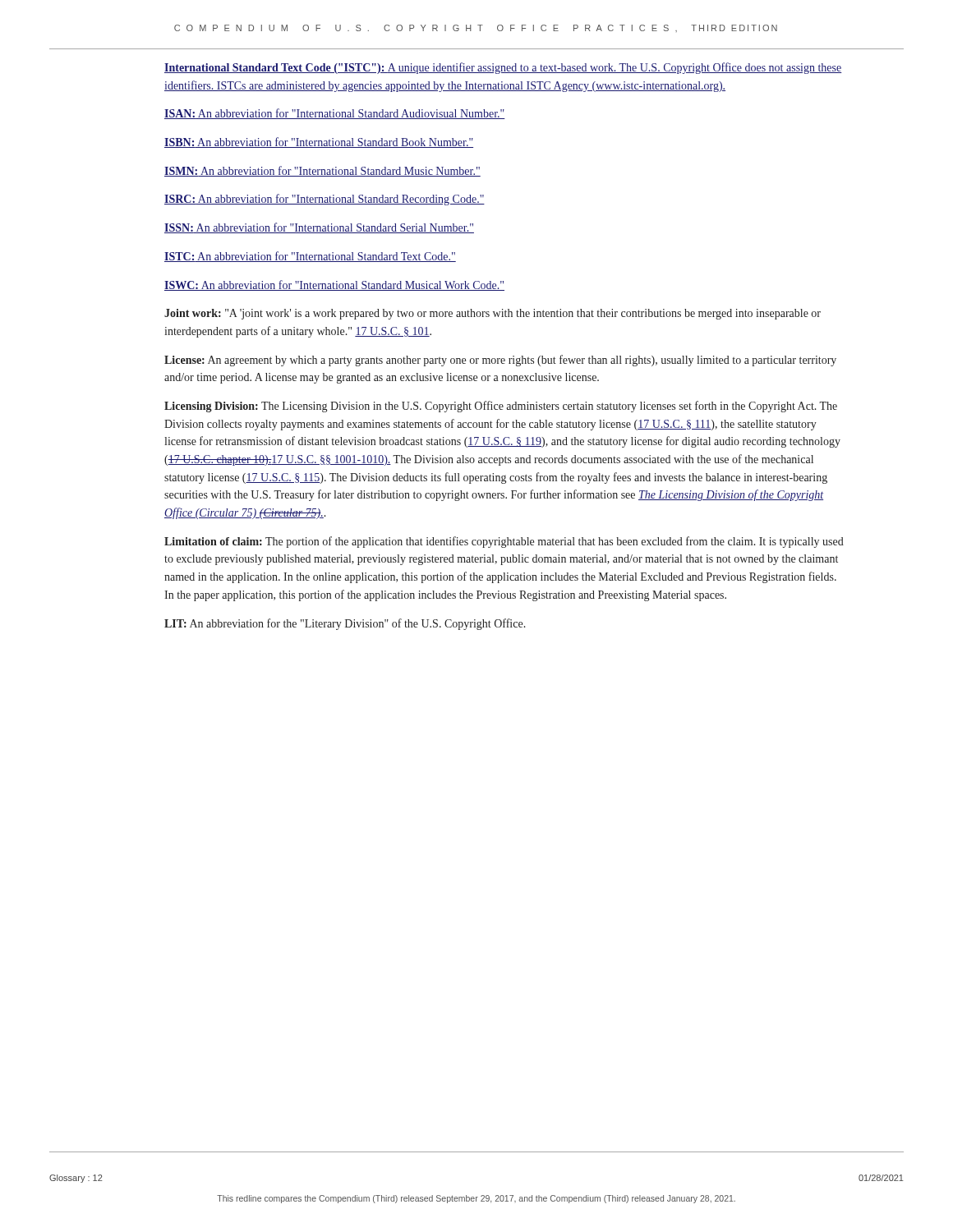Image resolution: width=953 pixels, height=1232 pixels.
Task: Select the region starting "ISTC: An abbreviation"
Action: (x=310, y=257)
